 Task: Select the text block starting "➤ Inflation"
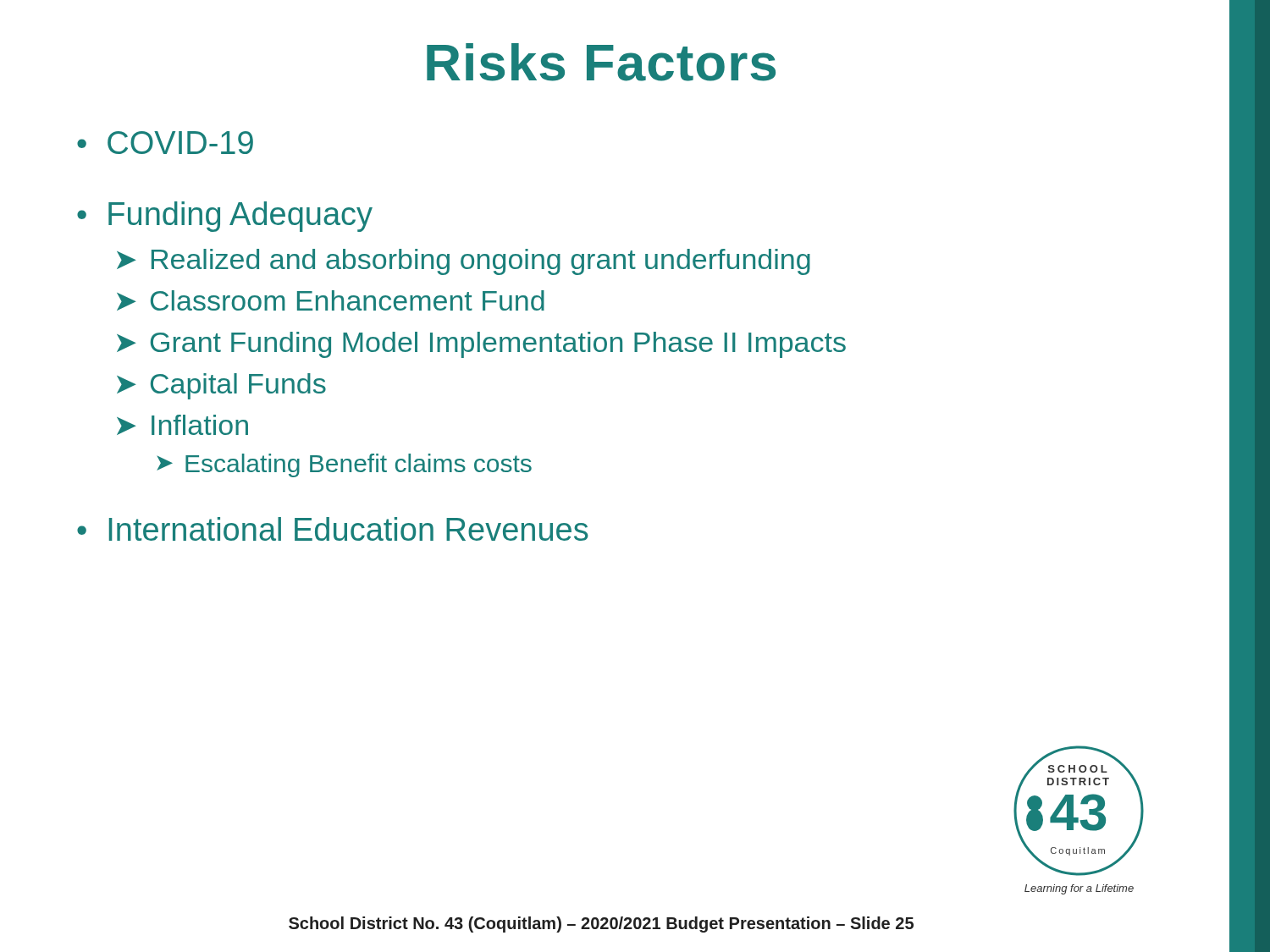point(182,425)
